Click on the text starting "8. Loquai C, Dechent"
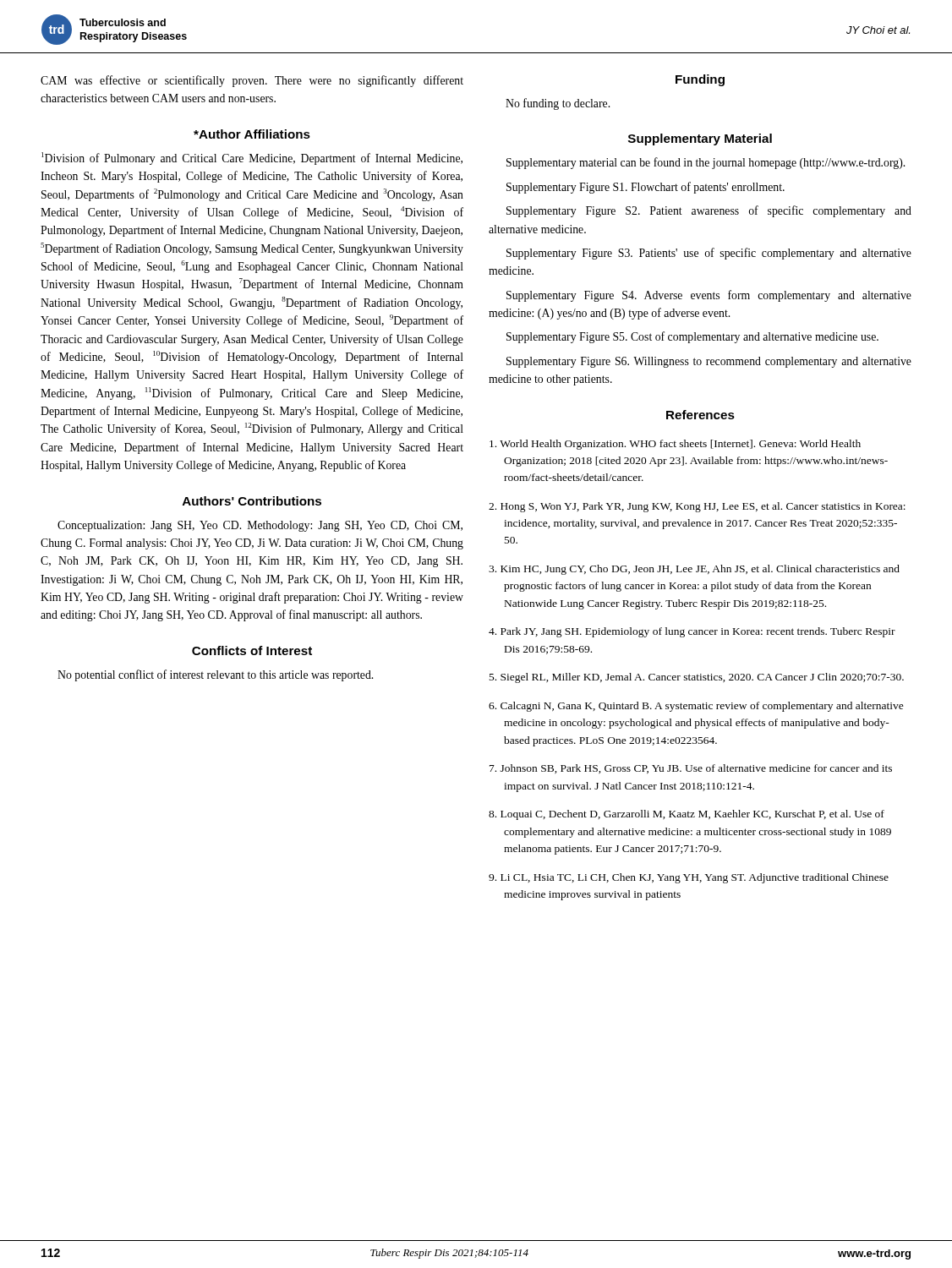This screenshot has width=952, height=1268. pyautogui.click(x=700, y=831)
